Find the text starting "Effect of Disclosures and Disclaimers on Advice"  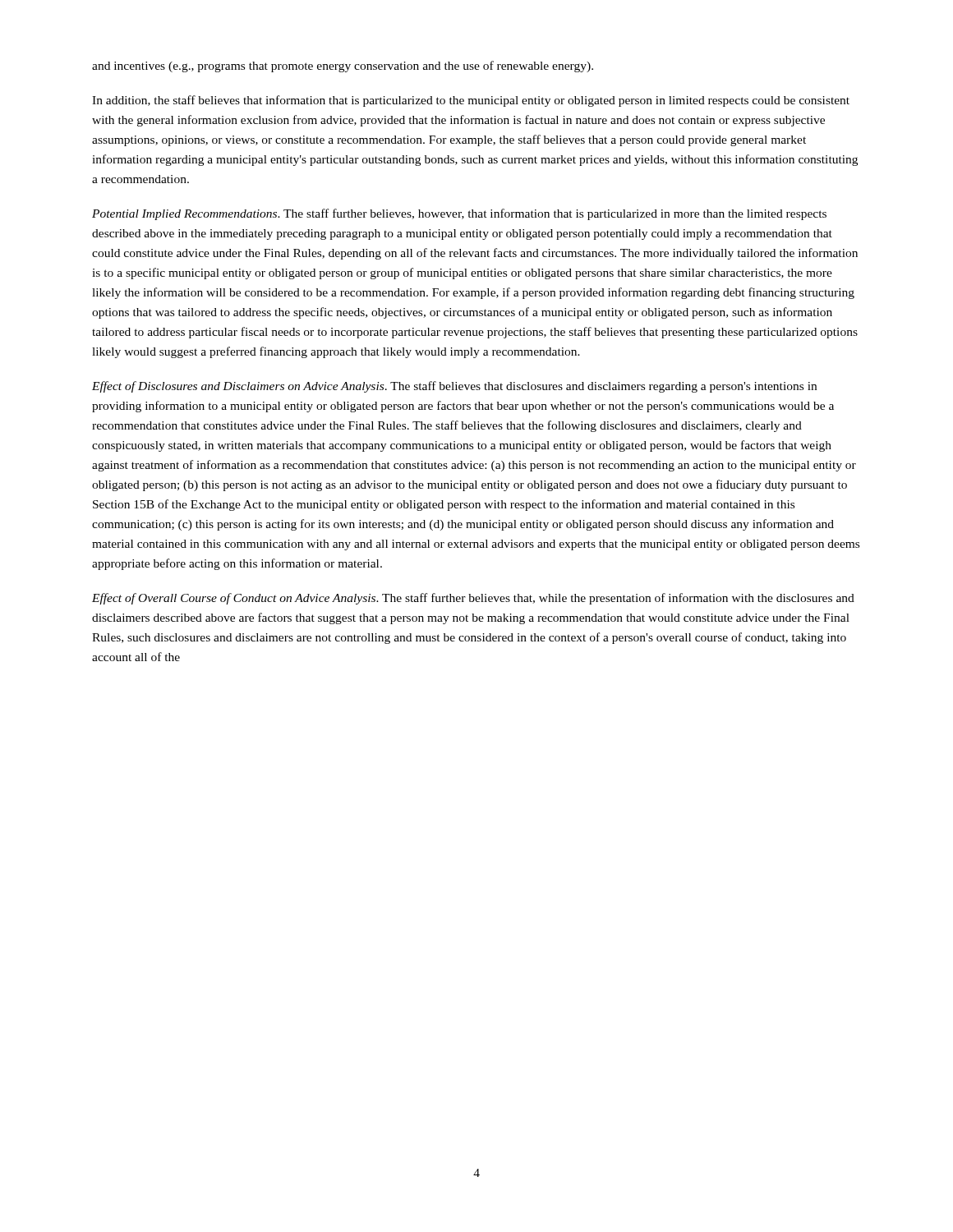pos(476,475)
